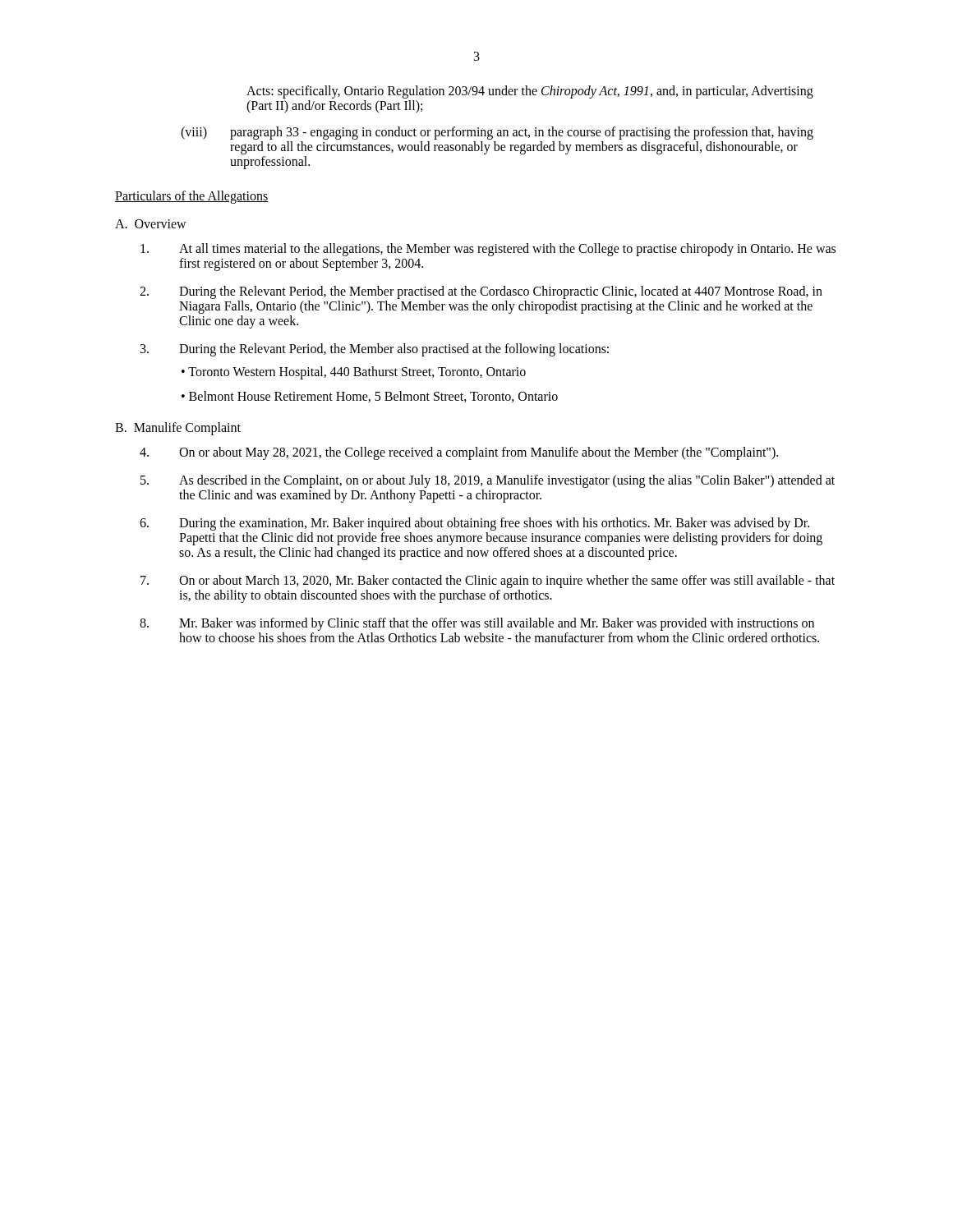Screen dimensions: 1232x953
Task: Point to the block starting "Particulars of the"
Action: point(192,196)
